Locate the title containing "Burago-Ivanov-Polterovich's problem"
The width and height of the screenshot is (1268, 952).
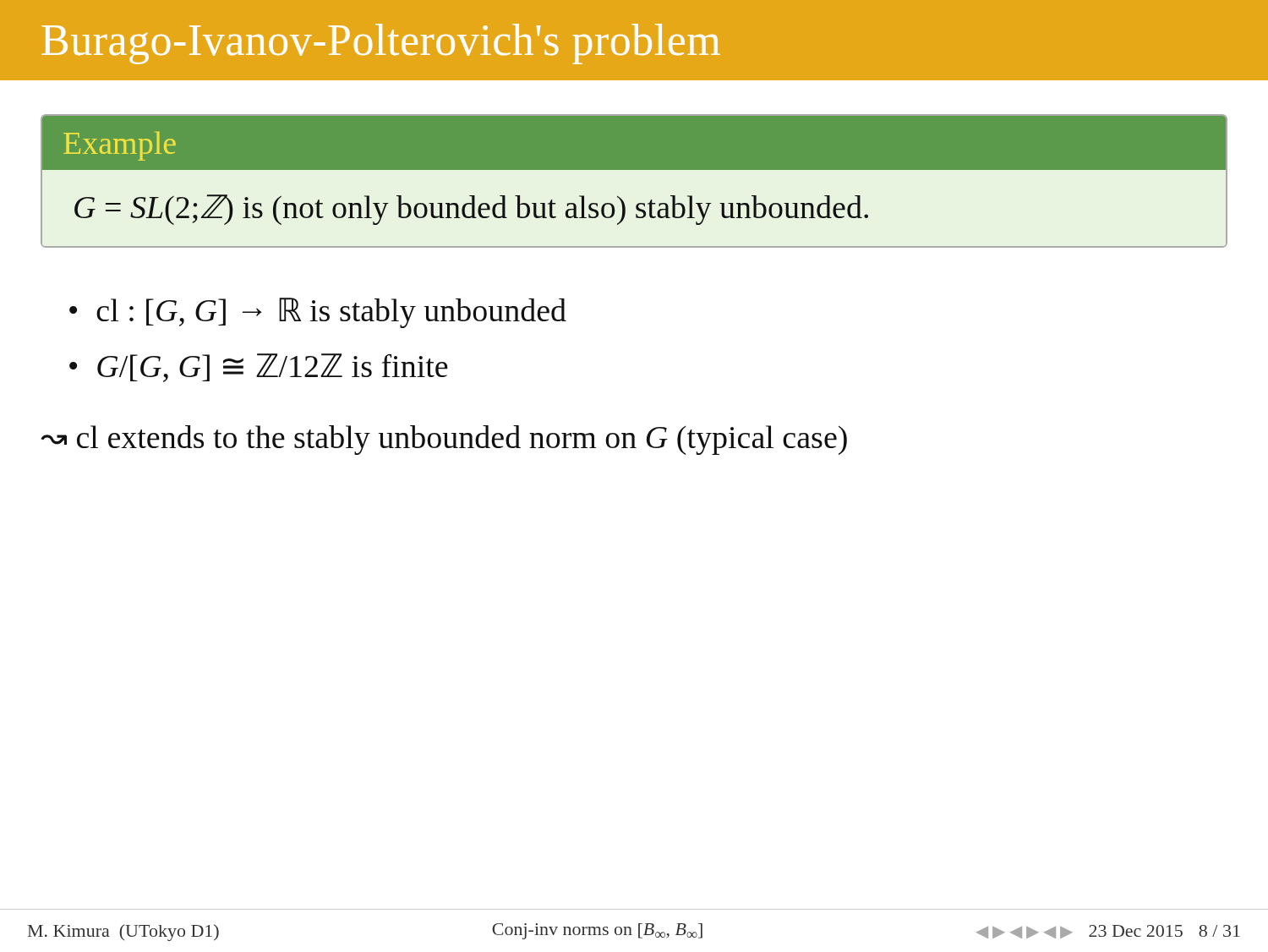pyautogui.click(x=381, y=40)
